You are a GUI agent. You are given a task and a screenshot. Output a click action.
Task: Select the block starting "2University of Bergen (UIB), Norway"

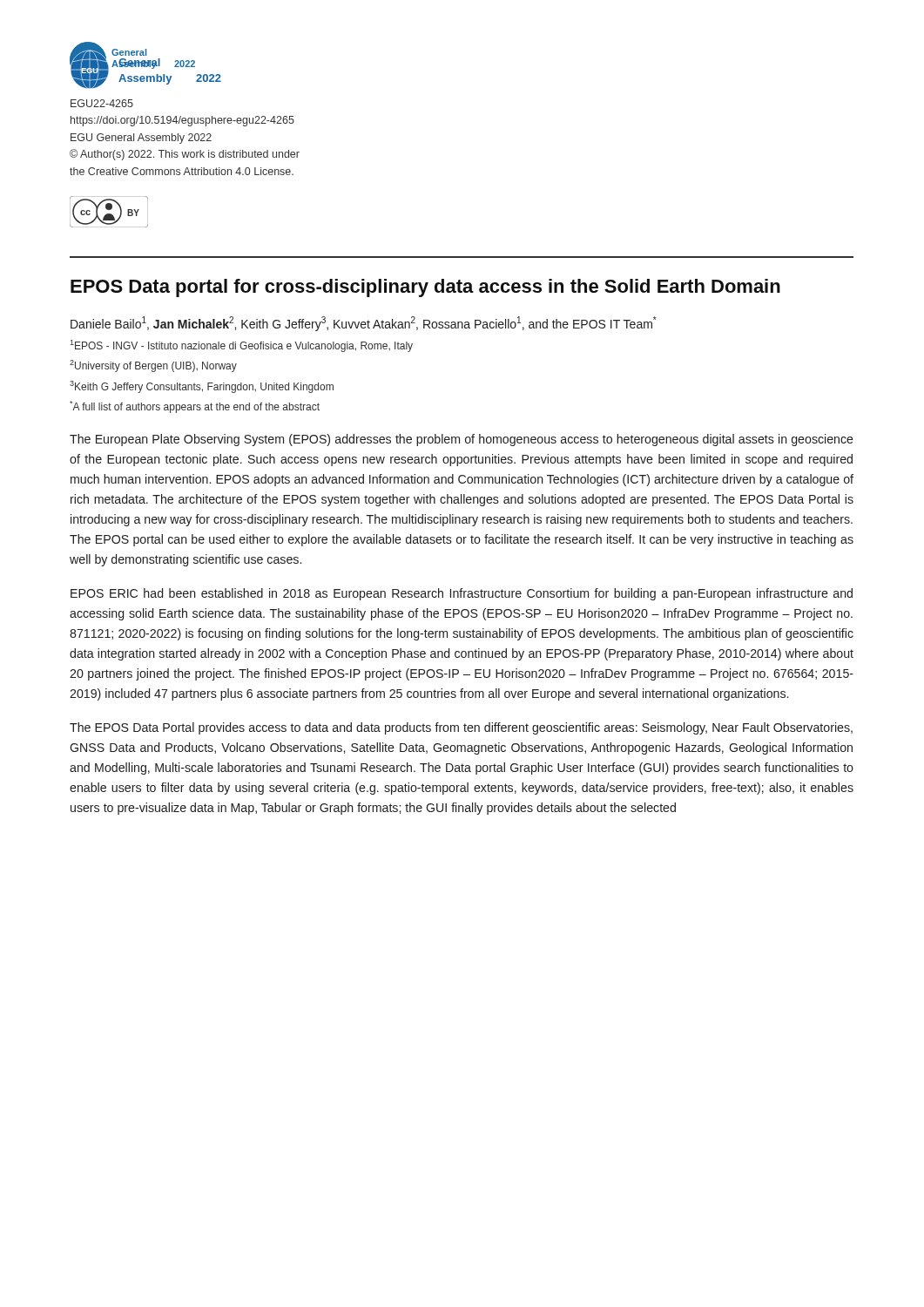[x=153, y=365]
